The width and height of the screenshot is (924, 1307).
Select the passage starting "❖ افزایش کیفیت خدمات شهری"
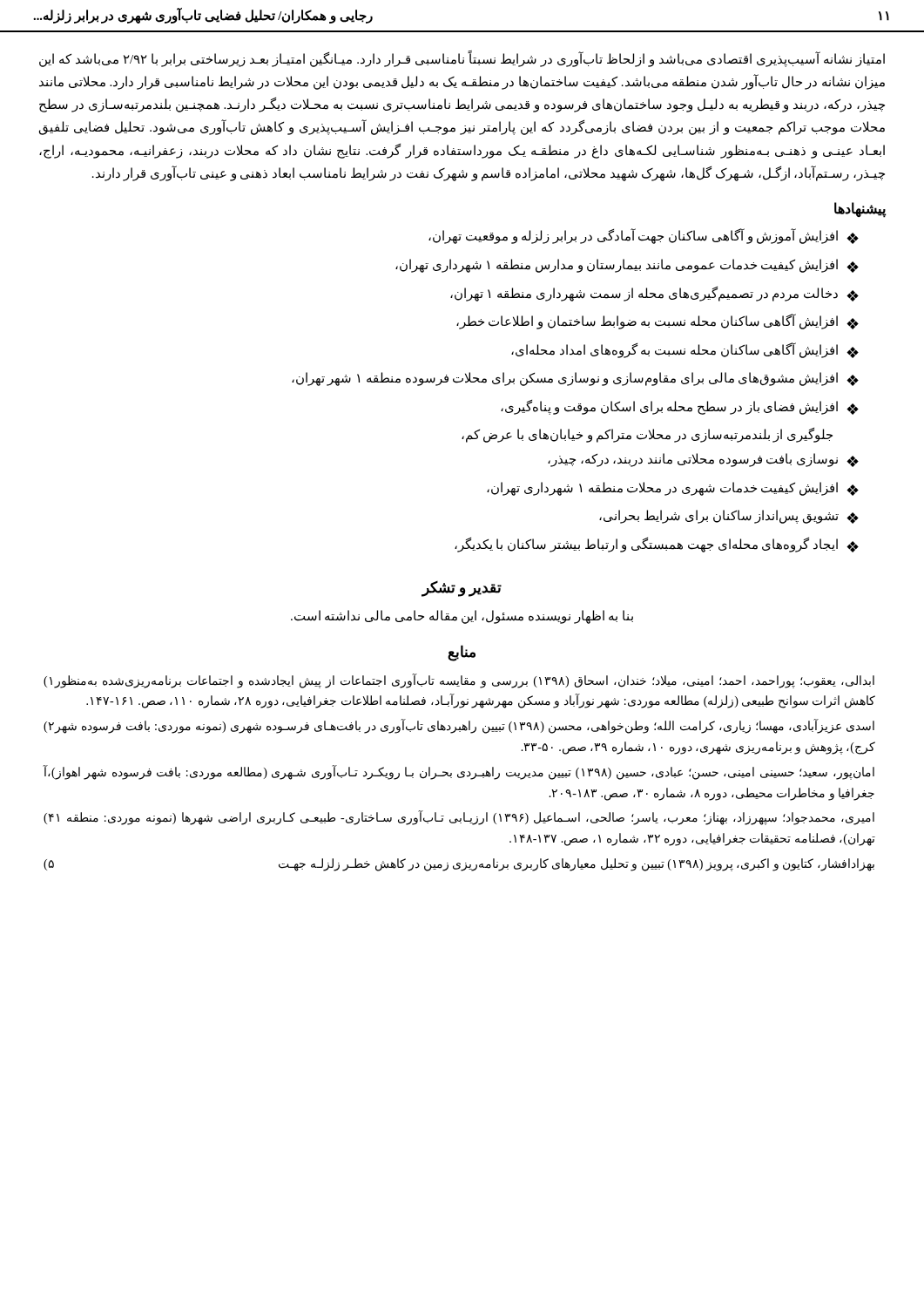673,490
